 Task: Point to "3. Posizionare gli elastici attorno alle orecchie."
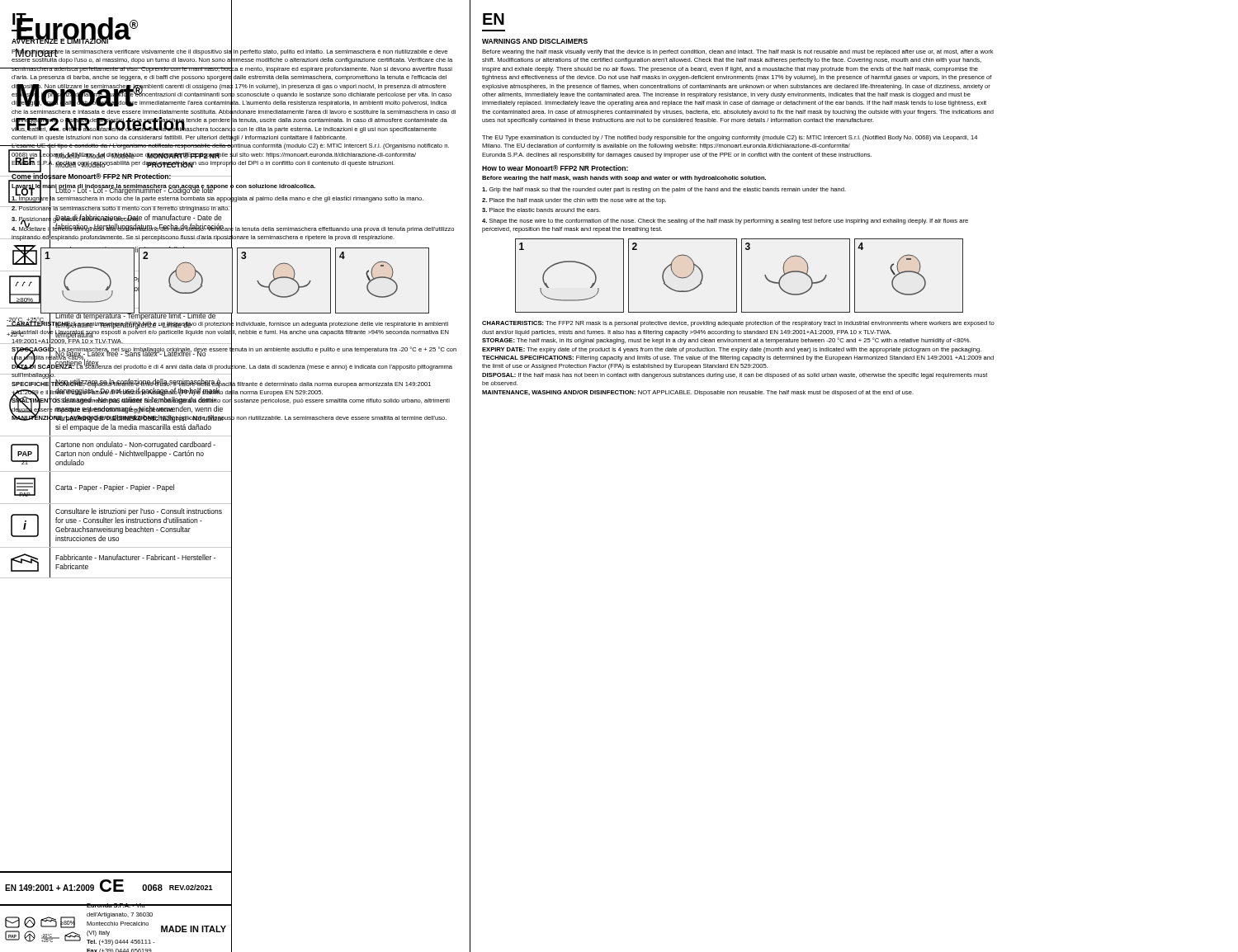coord(76,219)
